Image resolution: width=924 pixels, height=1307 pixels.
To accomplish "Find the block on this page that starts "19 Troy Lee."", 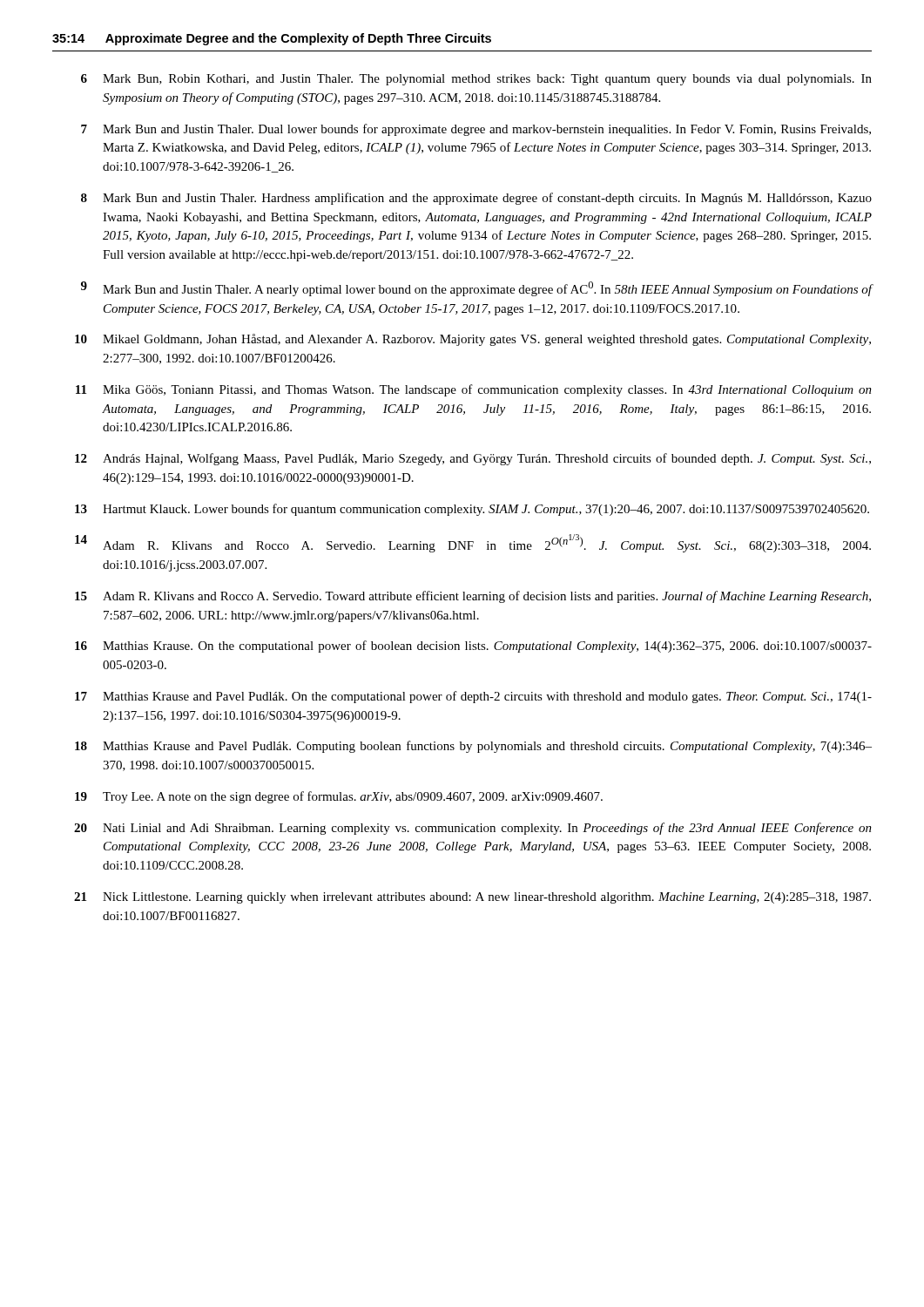I will click(x=328, y=797).
